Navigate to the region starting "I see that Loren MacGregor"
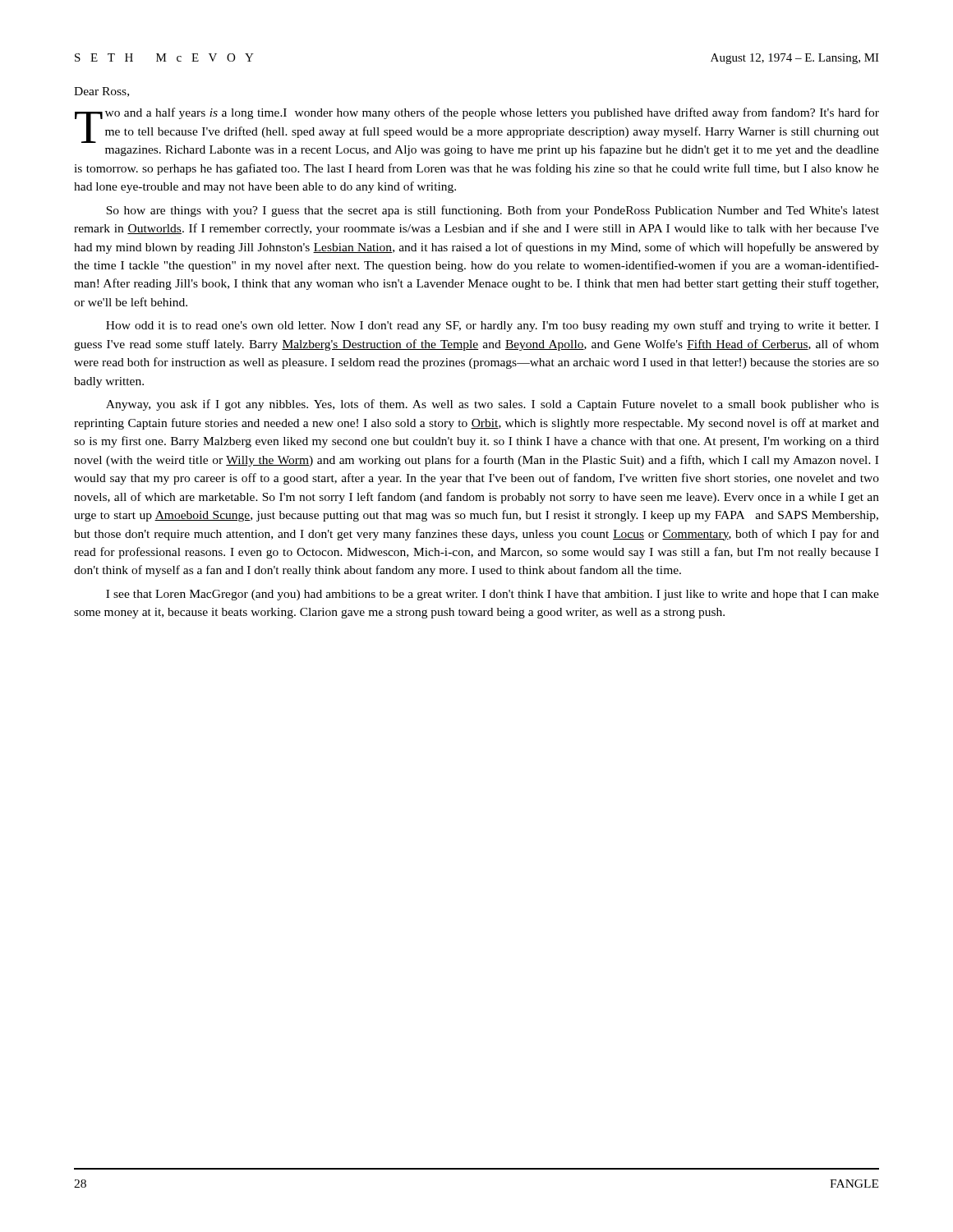 click(476, 603)
